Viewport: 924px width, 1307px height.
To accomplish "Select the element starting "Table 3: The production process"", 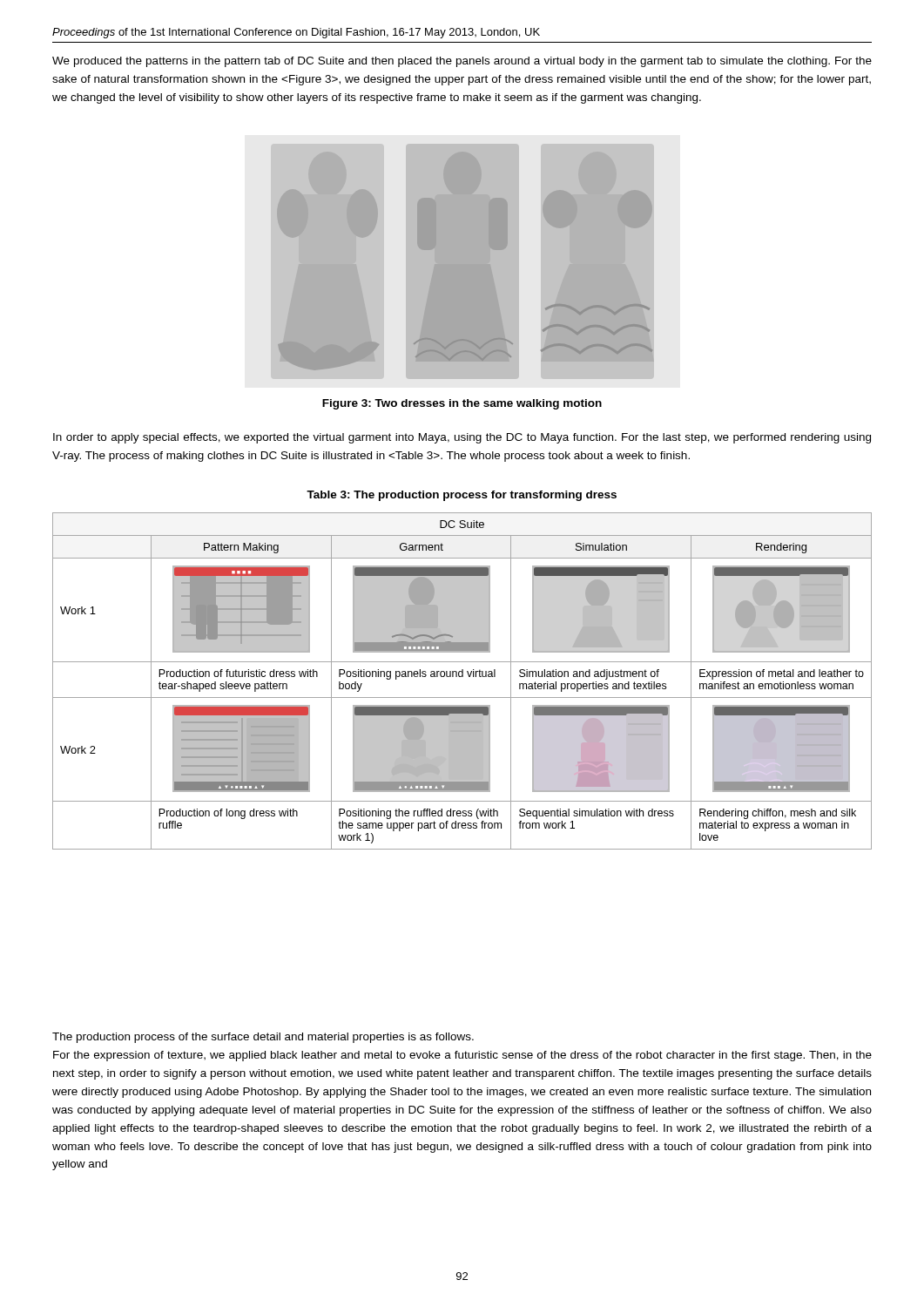I will pyautogui.click(x=462, y=494).
